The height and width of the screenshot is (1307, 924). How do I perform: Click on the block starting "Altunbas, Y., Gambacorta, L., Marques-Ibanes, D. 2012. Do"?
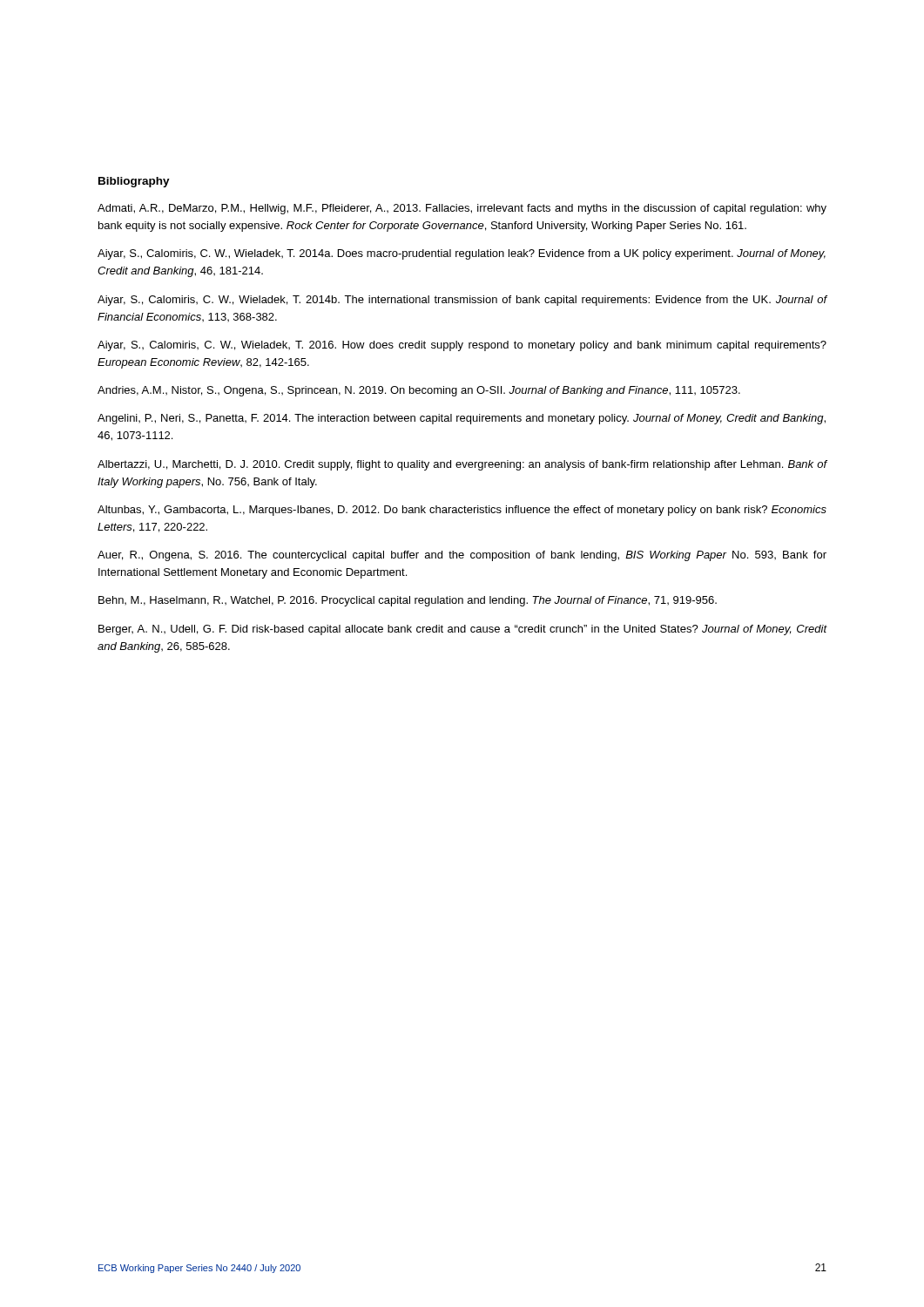click(462, 518)
